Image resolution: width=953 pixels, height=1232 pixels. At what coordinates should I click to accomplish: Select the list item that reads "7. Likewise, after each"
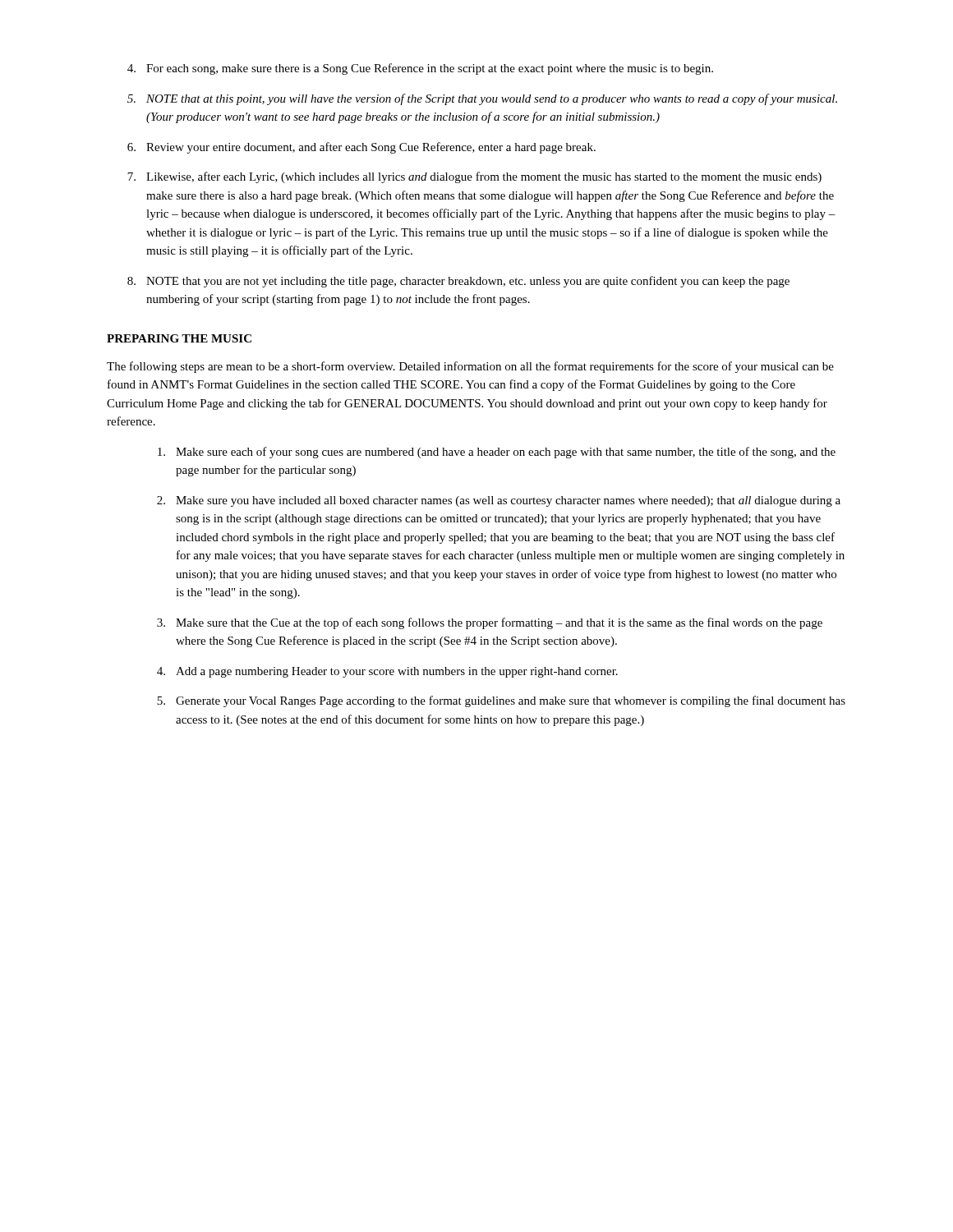476,214
